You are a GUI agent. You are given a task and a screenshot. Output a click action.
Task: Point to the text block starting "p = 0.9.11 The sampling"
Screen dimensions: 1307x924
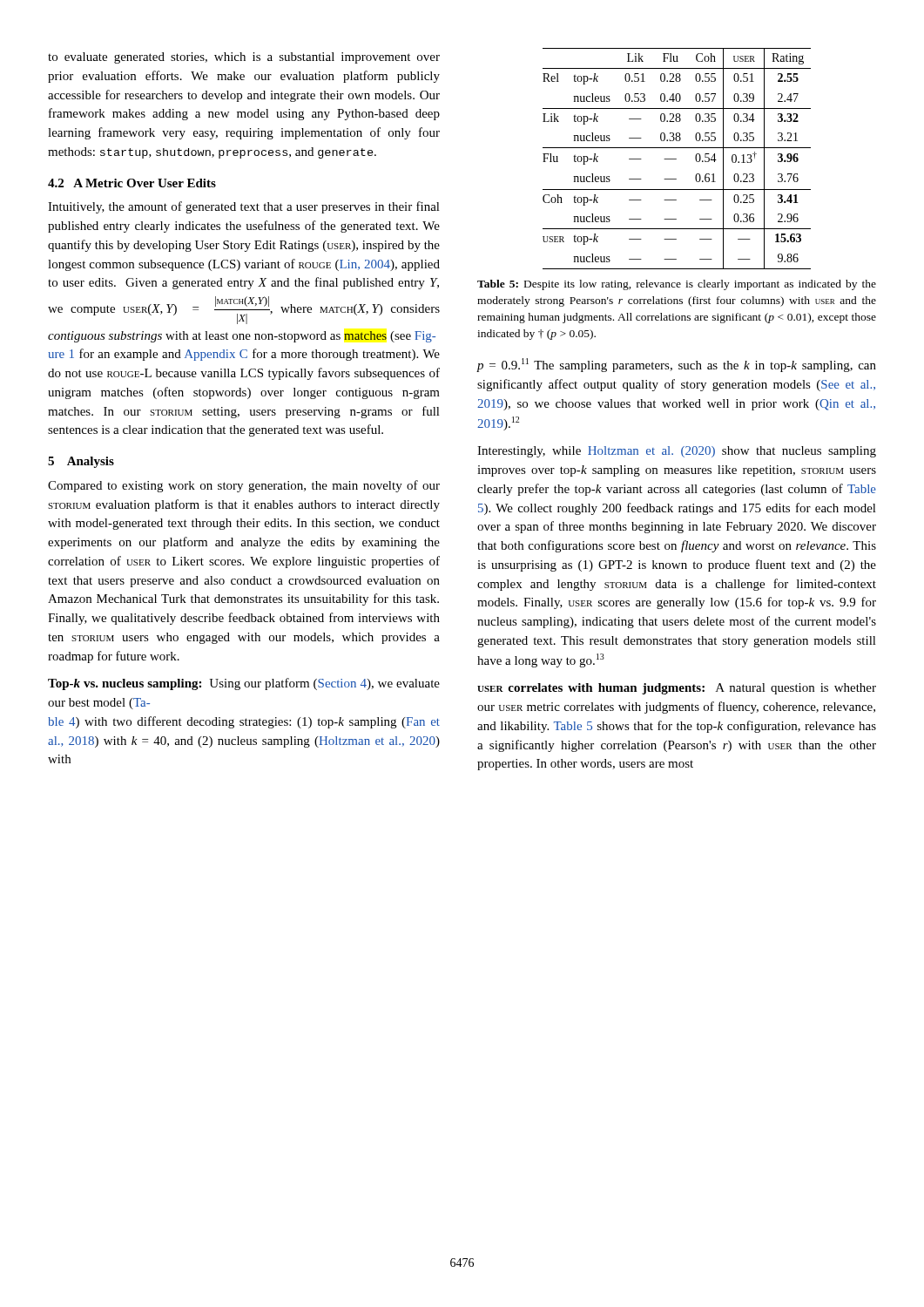tap(677, 395)
